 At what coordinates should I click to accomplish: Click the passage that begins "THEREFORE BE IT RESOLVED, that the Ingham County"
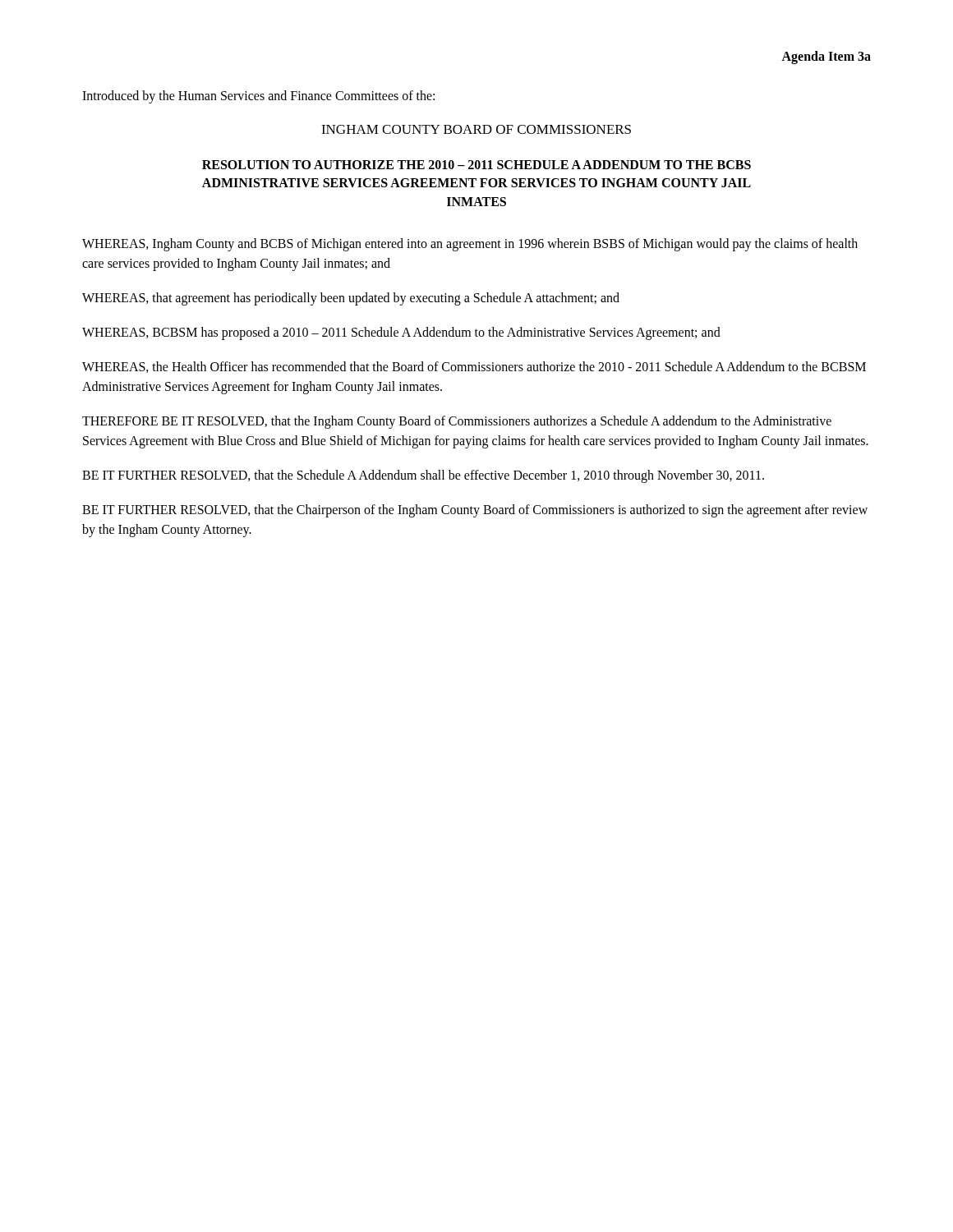475,431
